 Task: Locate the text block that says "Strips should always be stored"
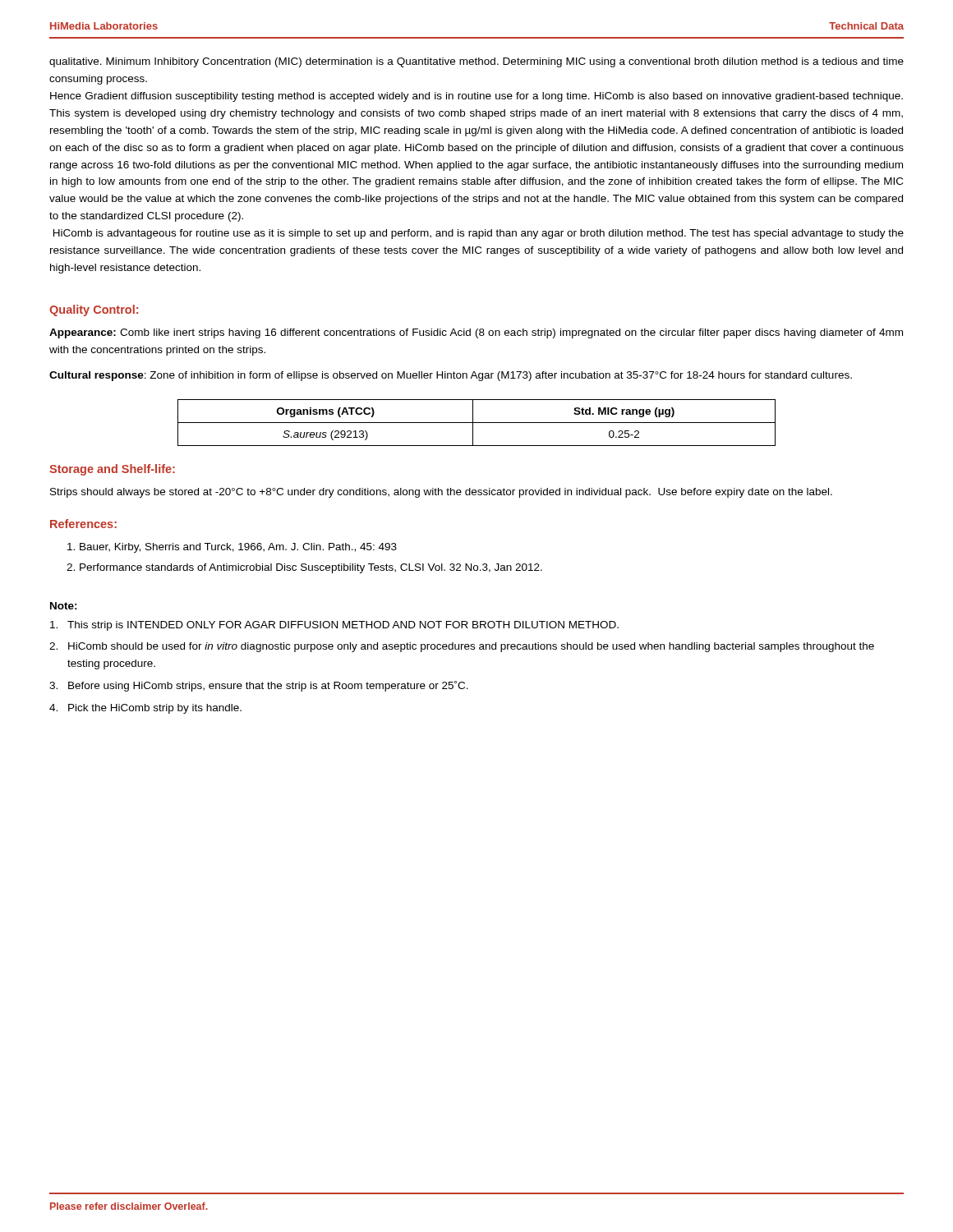click(441, 491)
